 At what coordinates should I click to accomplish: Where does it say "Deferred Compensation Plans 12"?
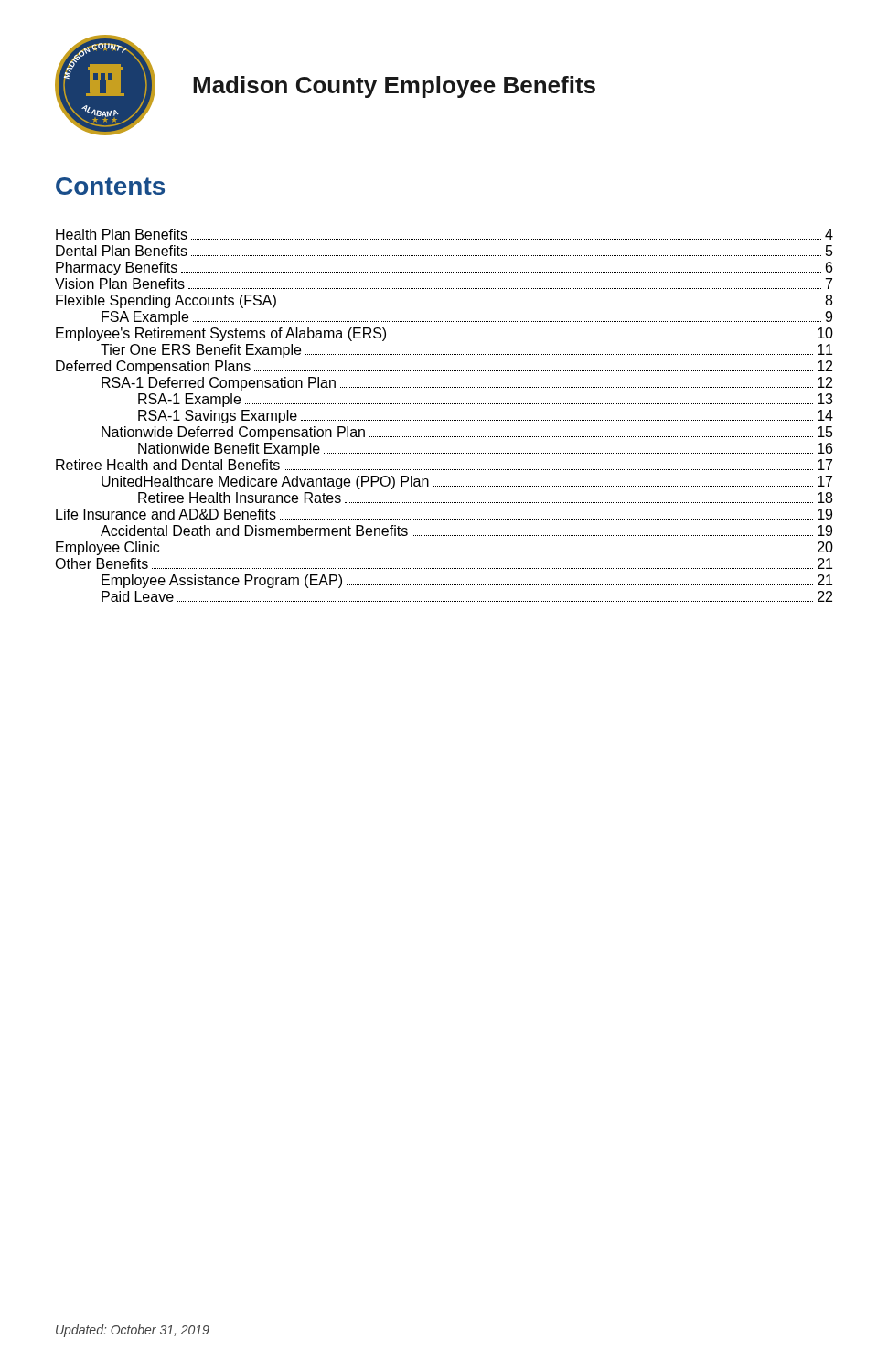[444, 367]
